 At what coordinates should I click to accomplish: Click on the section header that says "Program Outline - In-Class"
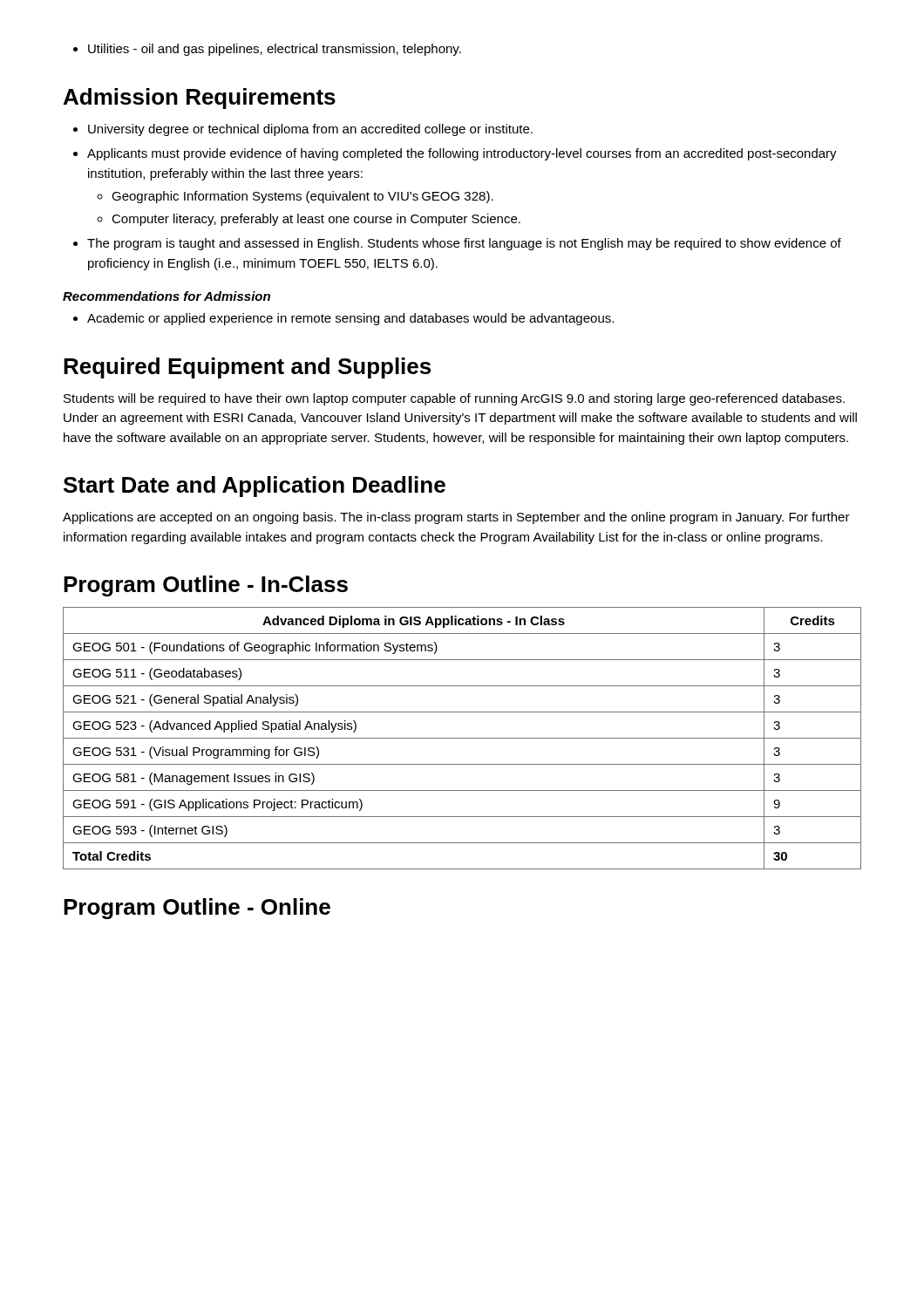[x=206, y=584]
